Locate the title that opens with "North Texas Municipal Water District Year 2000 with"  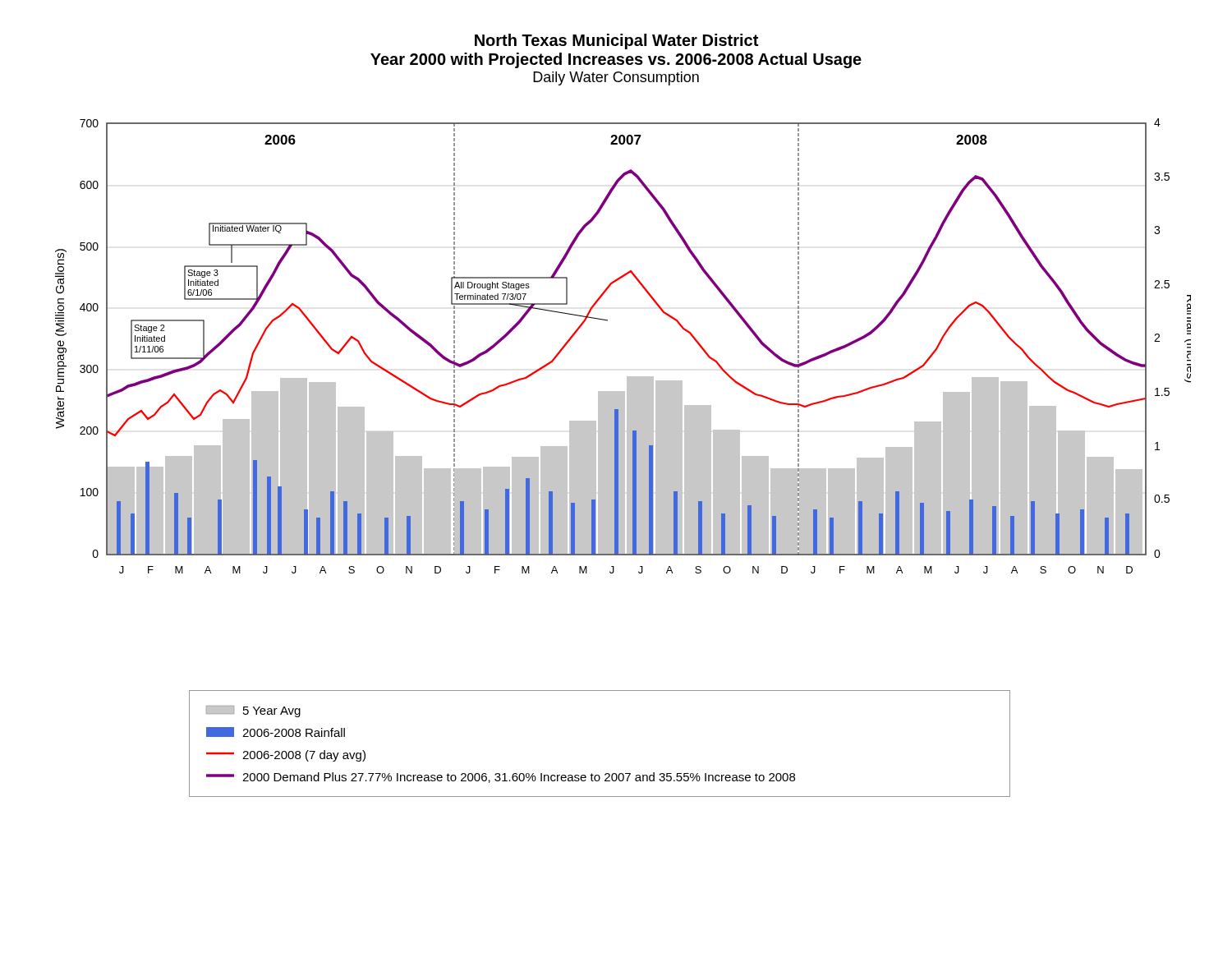point(616,59)
